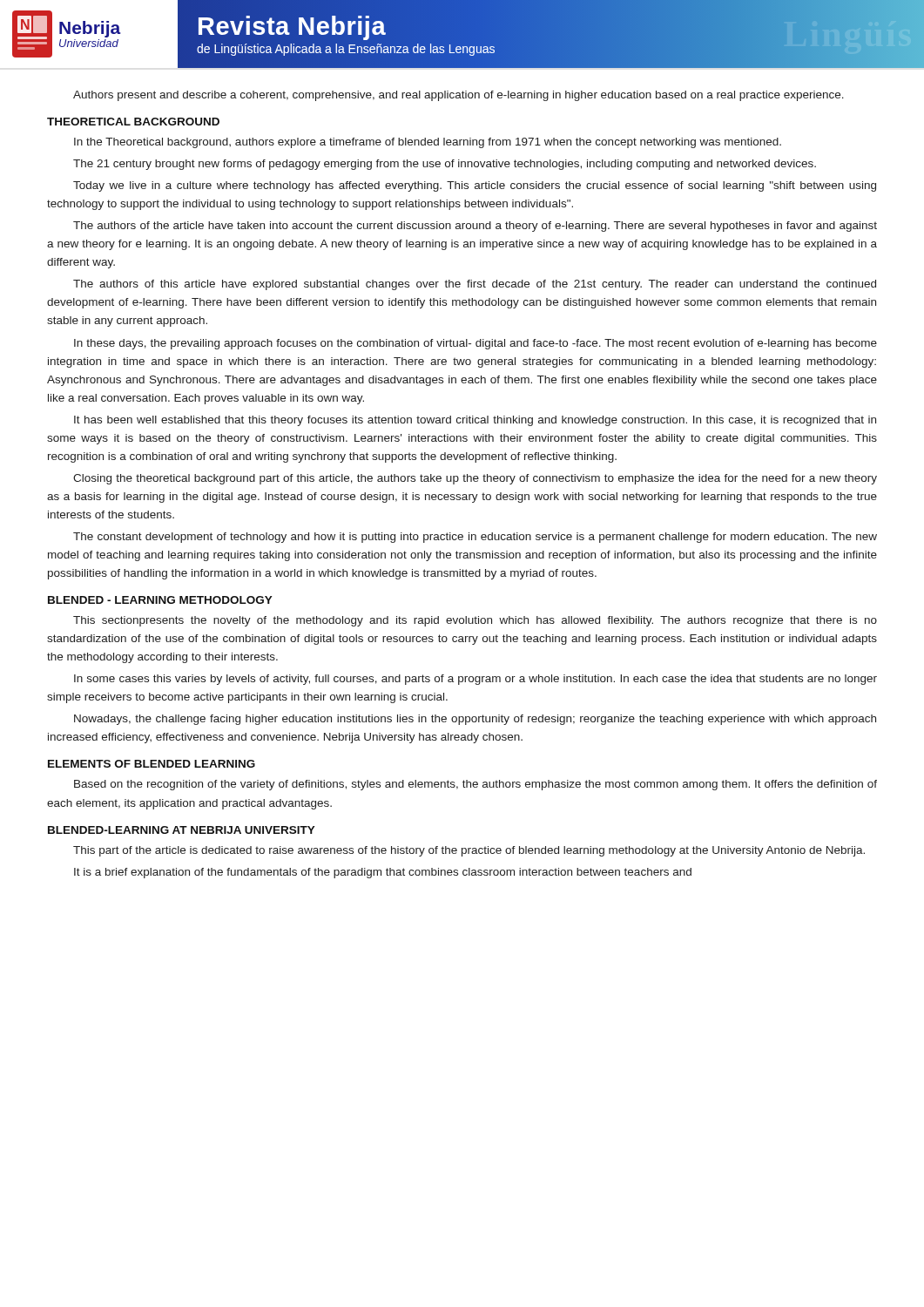This screenshot has height=1307, width=924.
Task: Point to the block starting "ELEMENTS OF BLENDED LEARNING"
Action: pyautogui.click(x=151, y=764)
